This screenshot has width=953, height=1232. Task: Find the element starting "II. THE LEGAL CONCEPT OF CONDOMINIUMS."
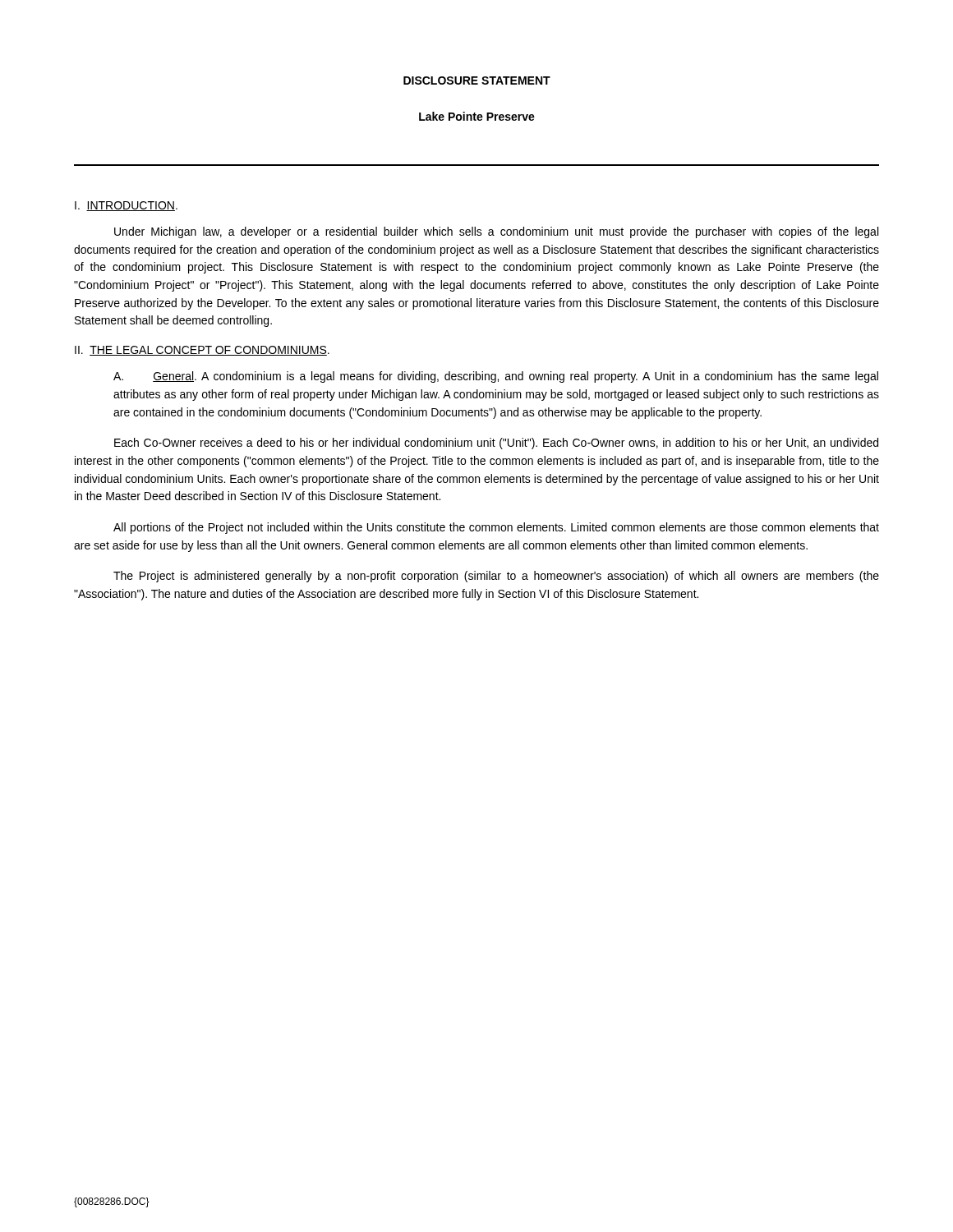tap(202, 350)
